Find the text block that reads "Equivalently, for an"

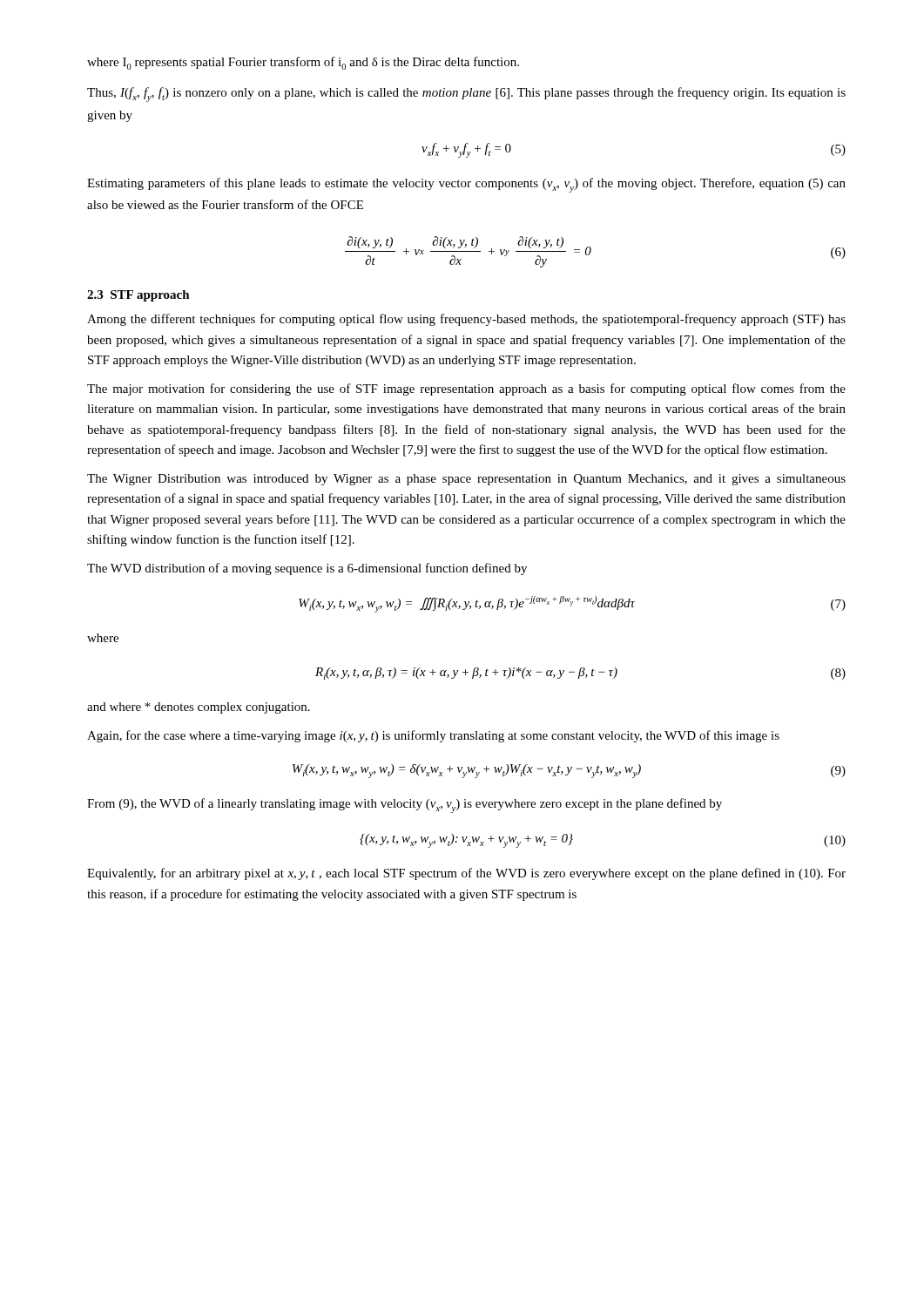coord(466,883)
